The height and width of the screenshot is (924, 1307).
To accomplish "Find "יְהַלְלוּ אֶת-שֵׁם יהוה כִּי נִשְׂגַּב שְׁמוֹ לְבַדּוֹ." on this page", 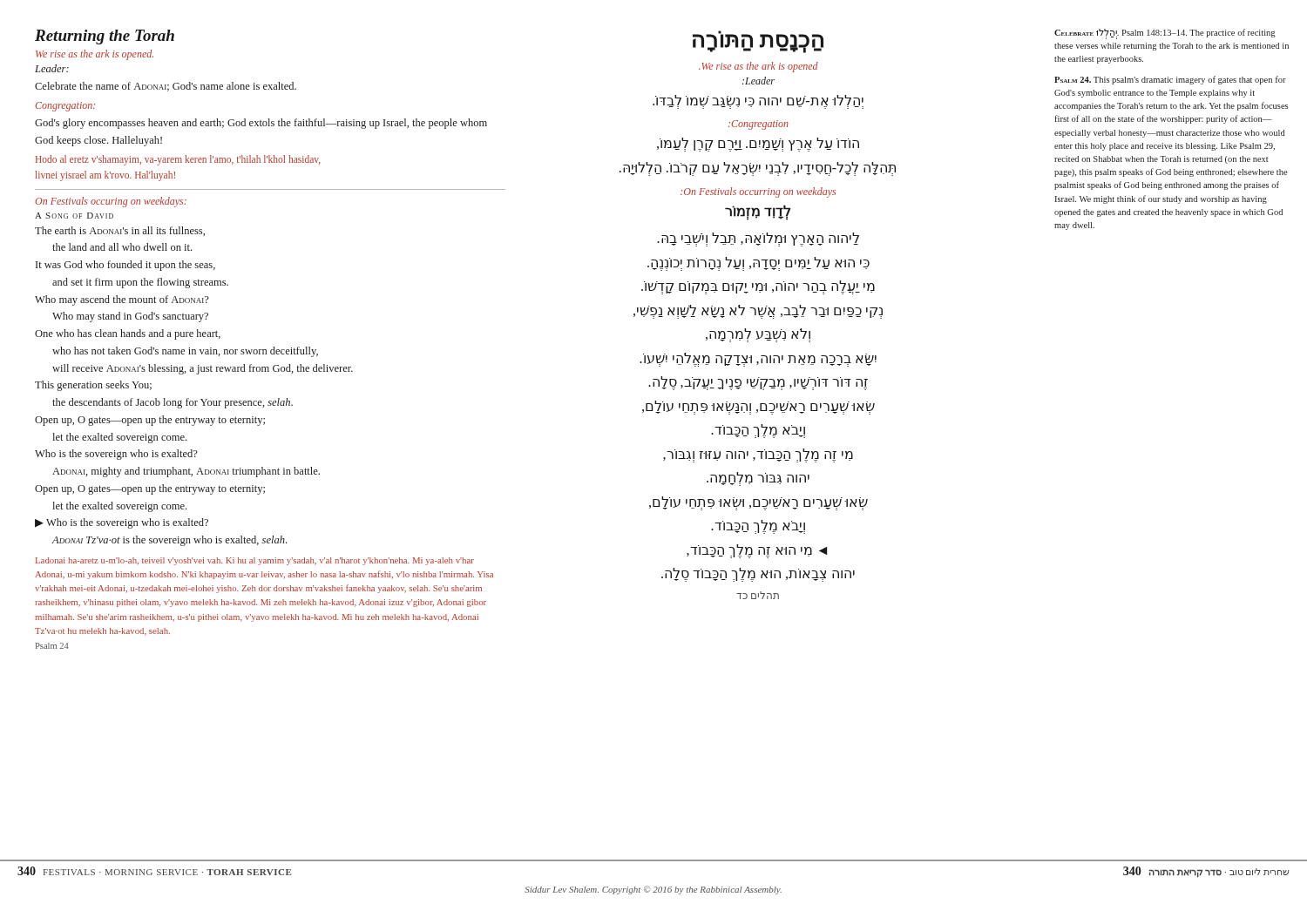I will click(758, 101).
